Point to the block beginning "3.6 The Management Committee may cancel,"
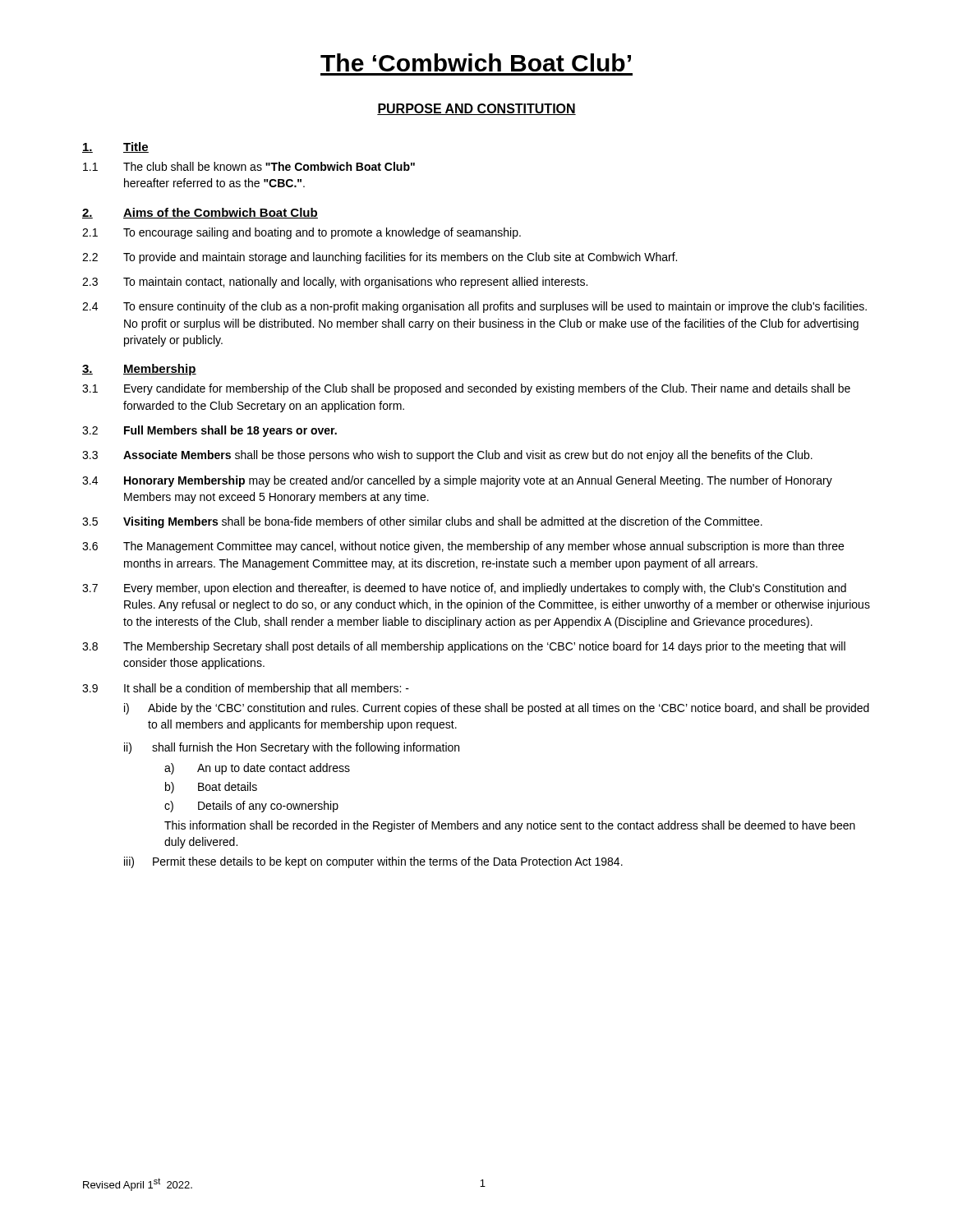 pyautogui.click(x=476, y=555)
